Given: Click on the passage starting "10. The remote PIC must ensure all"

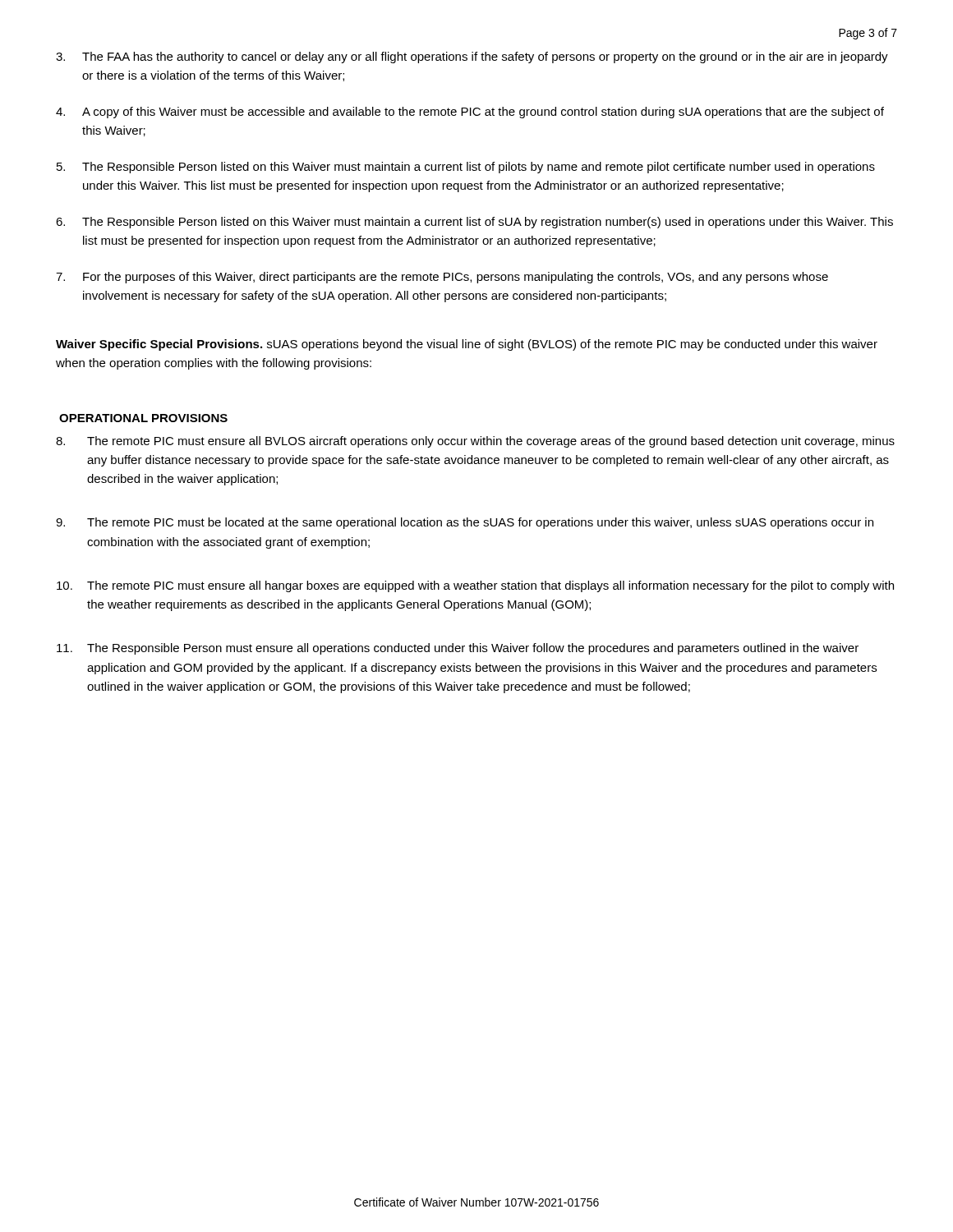Looking at the screenshot, I should click(476, 595).
